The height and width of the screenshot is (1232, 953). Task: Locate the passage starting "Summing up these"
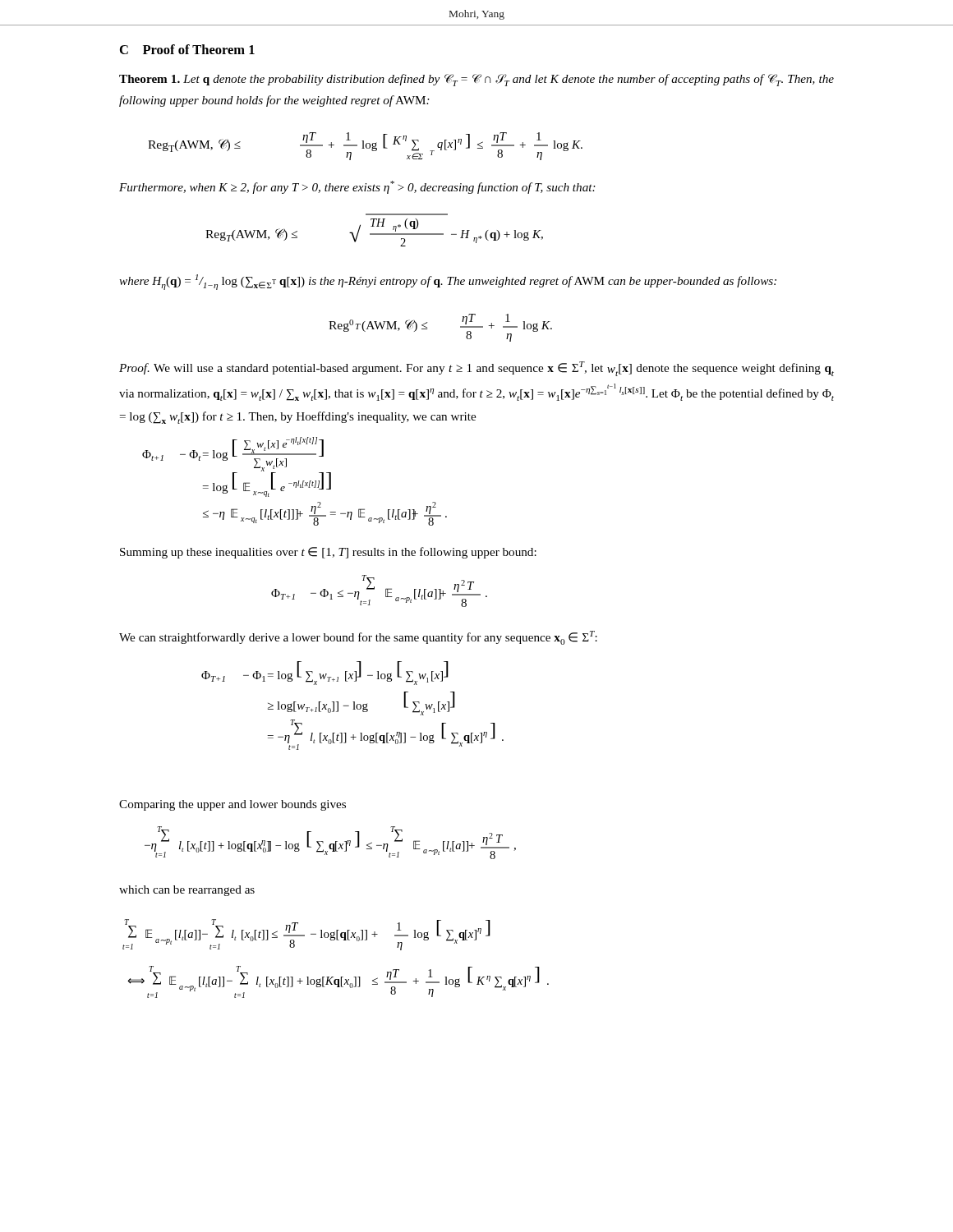pos(328,552)
